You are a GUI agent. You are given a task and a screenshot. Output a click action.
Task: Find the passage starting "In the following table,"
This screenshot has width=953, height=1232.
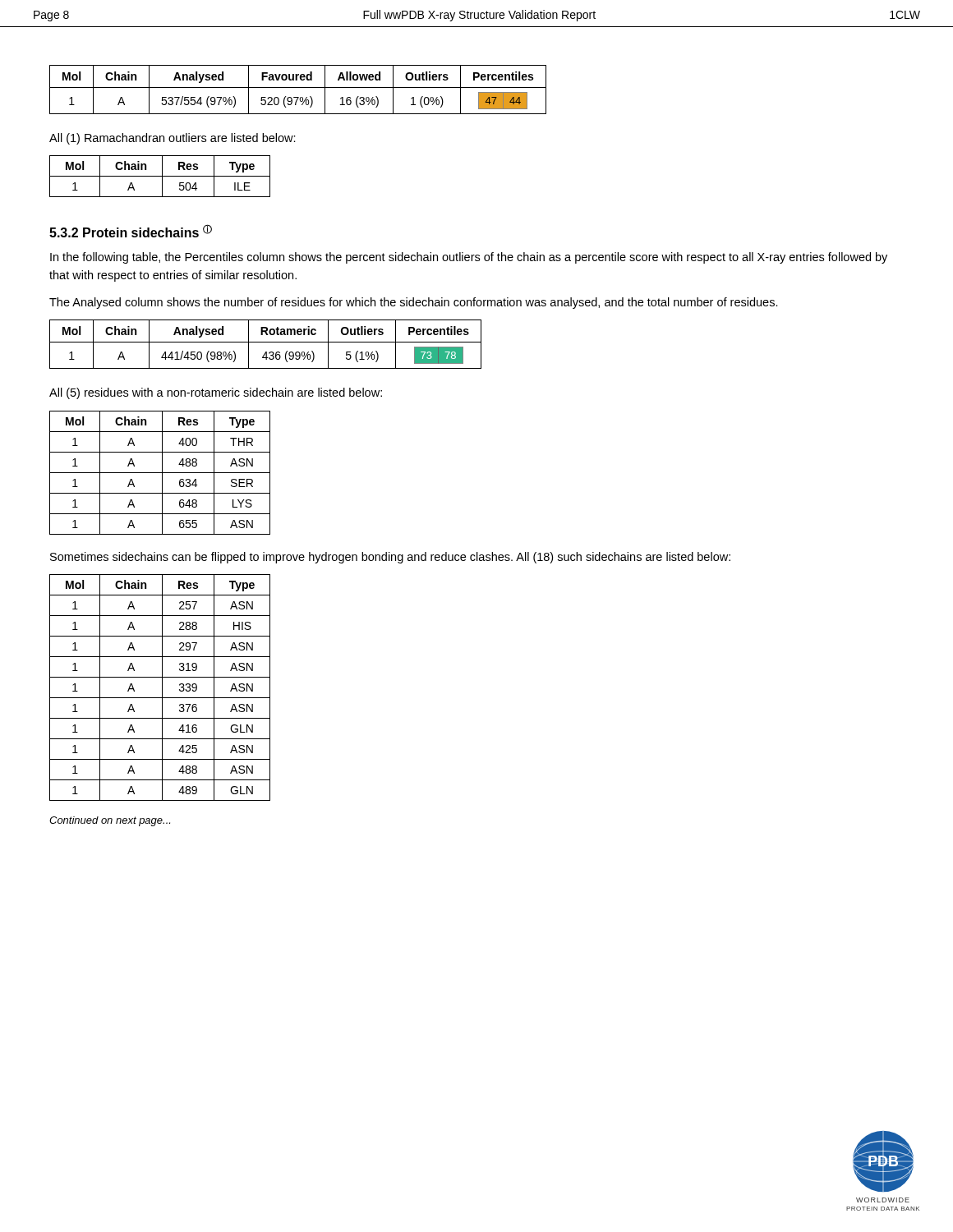[468, 266]
